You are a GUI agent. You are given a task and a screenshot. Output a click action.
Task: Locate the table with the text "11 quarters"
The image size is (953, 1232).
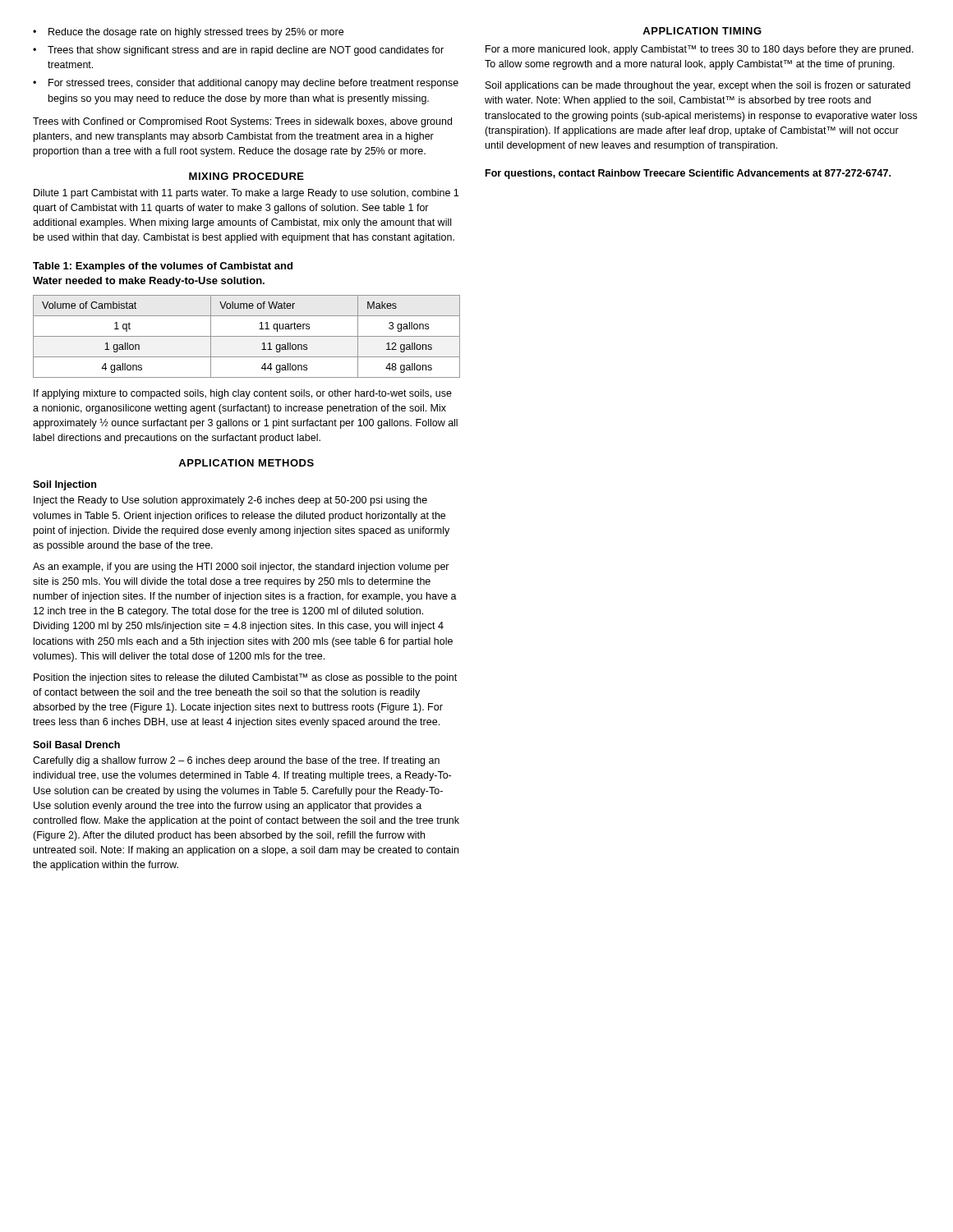(246, 336)
